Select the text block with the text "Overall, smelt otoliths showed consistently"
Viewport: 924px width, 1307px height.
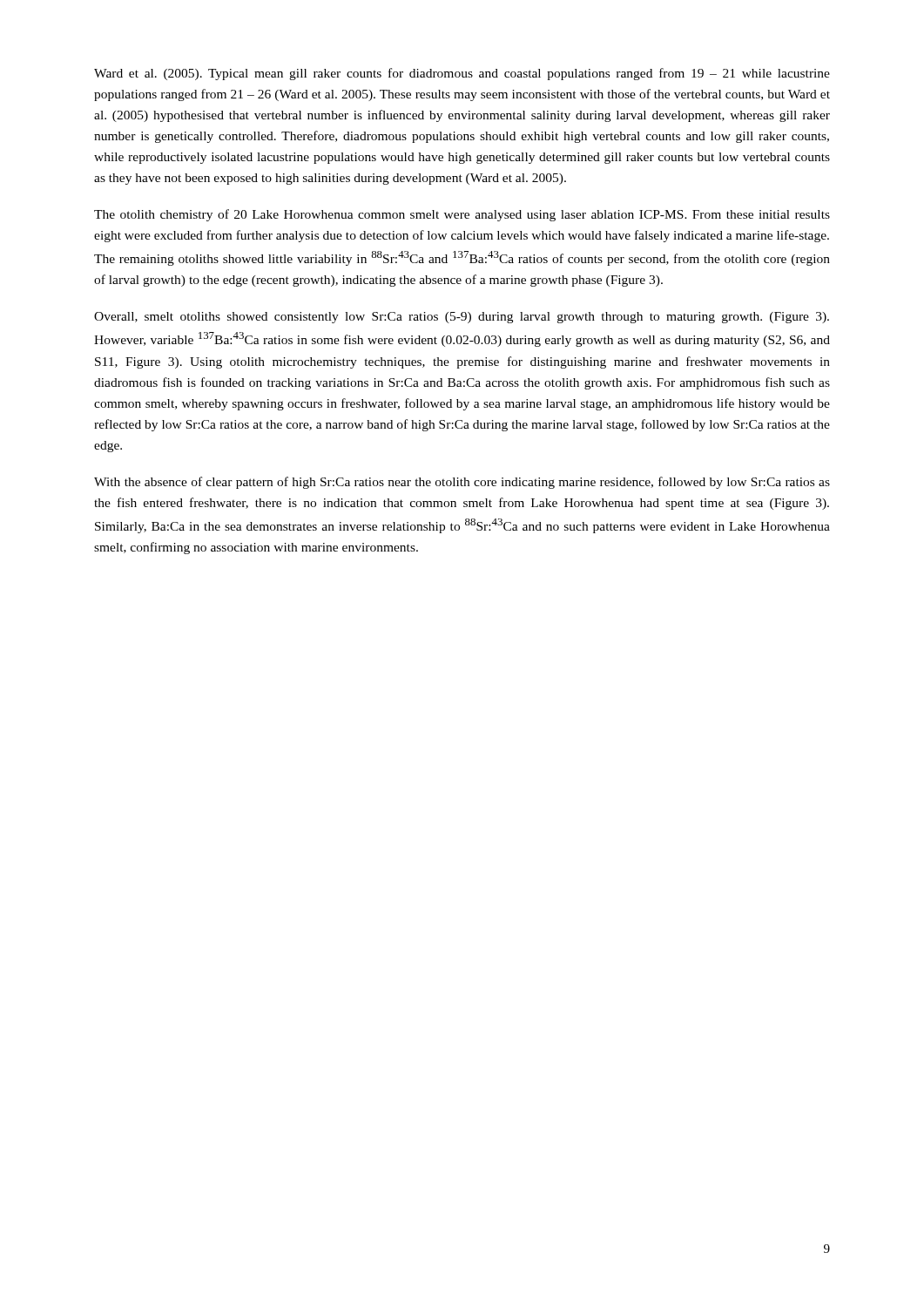tap(462, 380)
